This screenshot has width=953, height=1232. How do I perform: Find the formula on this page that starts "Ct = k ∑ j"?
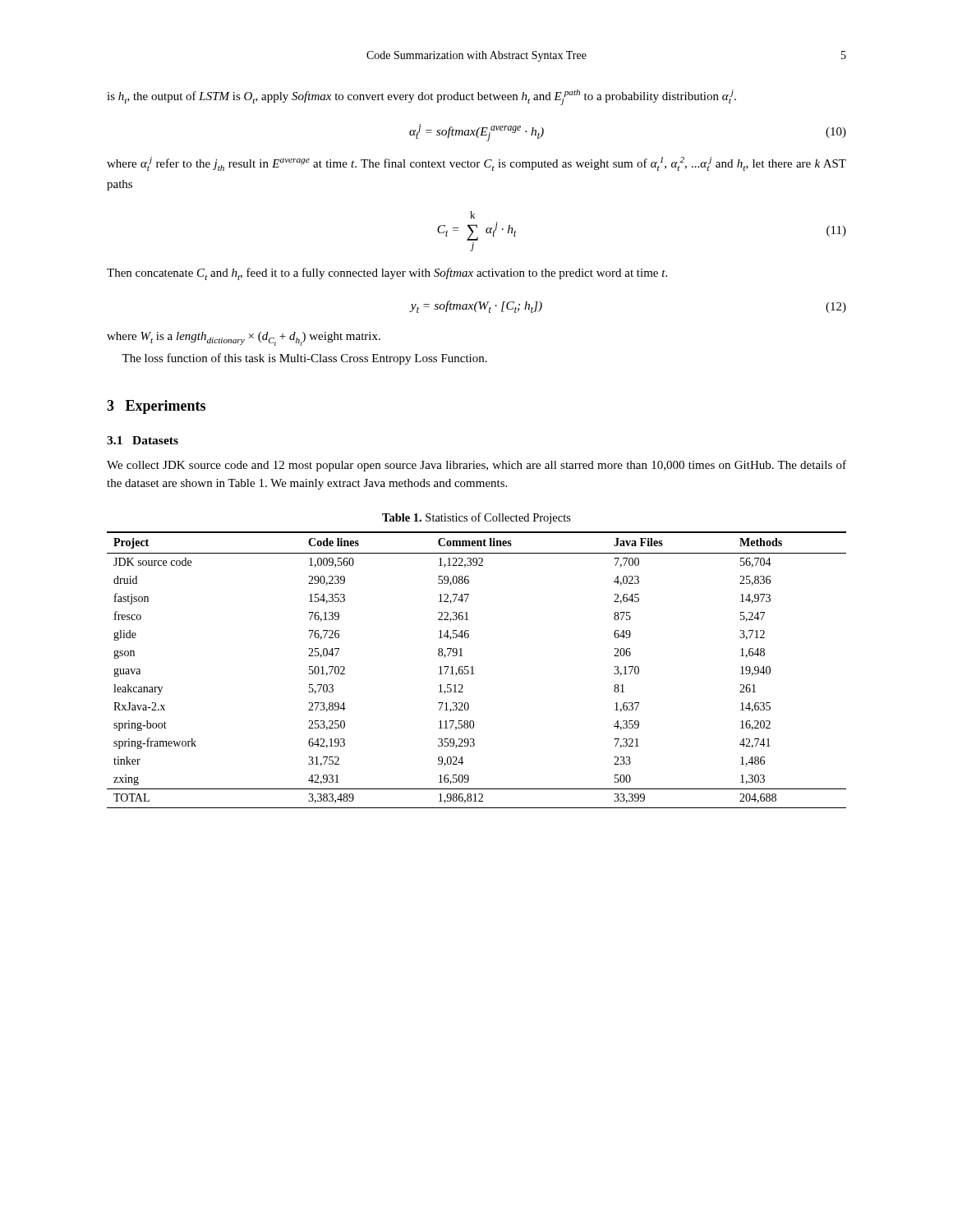coord(472,215)
